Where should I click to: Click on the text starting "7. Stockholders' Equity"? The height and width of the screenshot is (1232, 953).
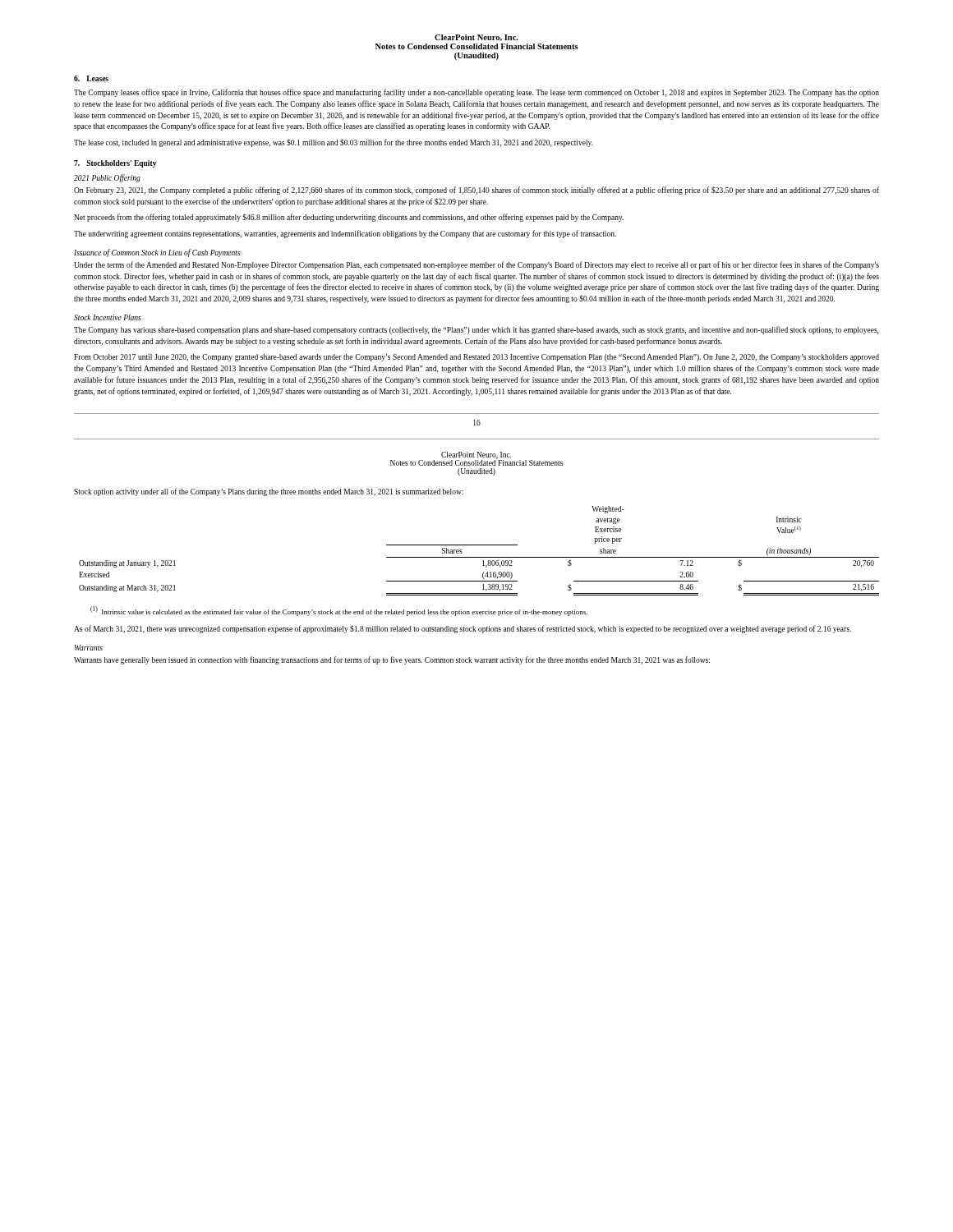point(115,163)
